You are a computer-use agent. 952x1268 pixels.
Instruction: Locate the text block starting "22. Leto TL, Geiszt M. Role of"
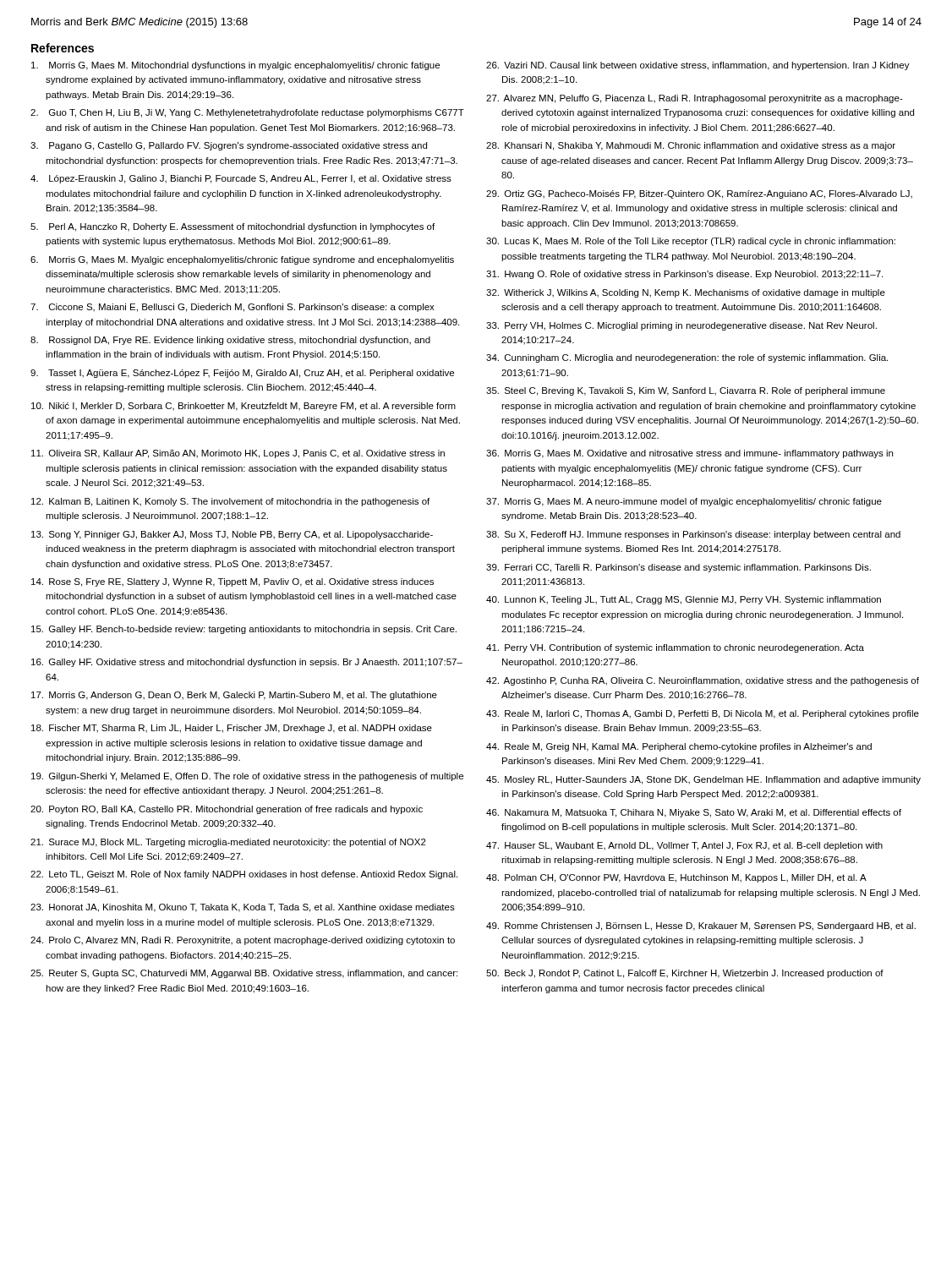pyautogui.click(x=248, y=882)
